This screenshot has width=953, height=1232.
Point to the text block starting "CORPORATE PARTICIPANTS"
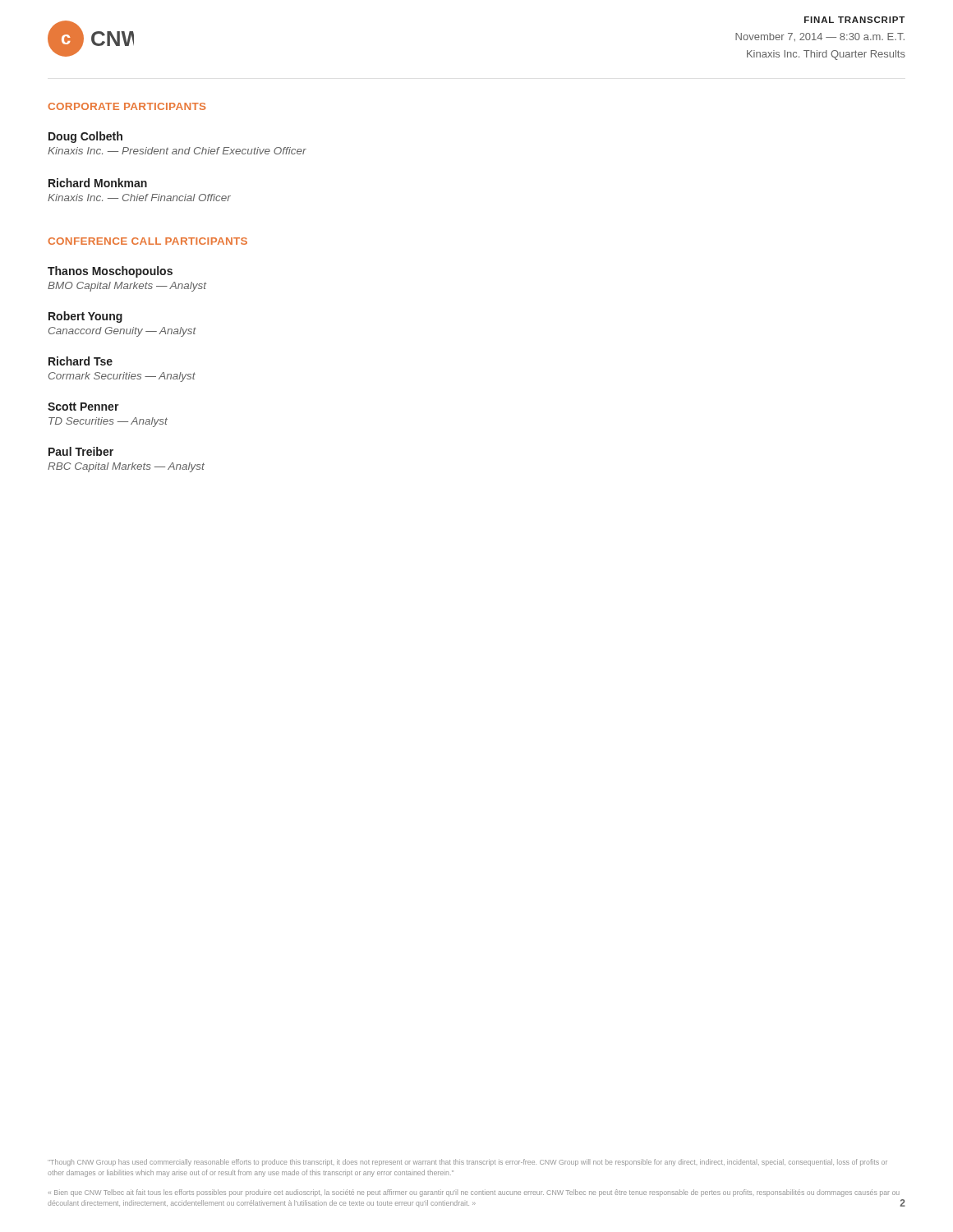point(127,106)
